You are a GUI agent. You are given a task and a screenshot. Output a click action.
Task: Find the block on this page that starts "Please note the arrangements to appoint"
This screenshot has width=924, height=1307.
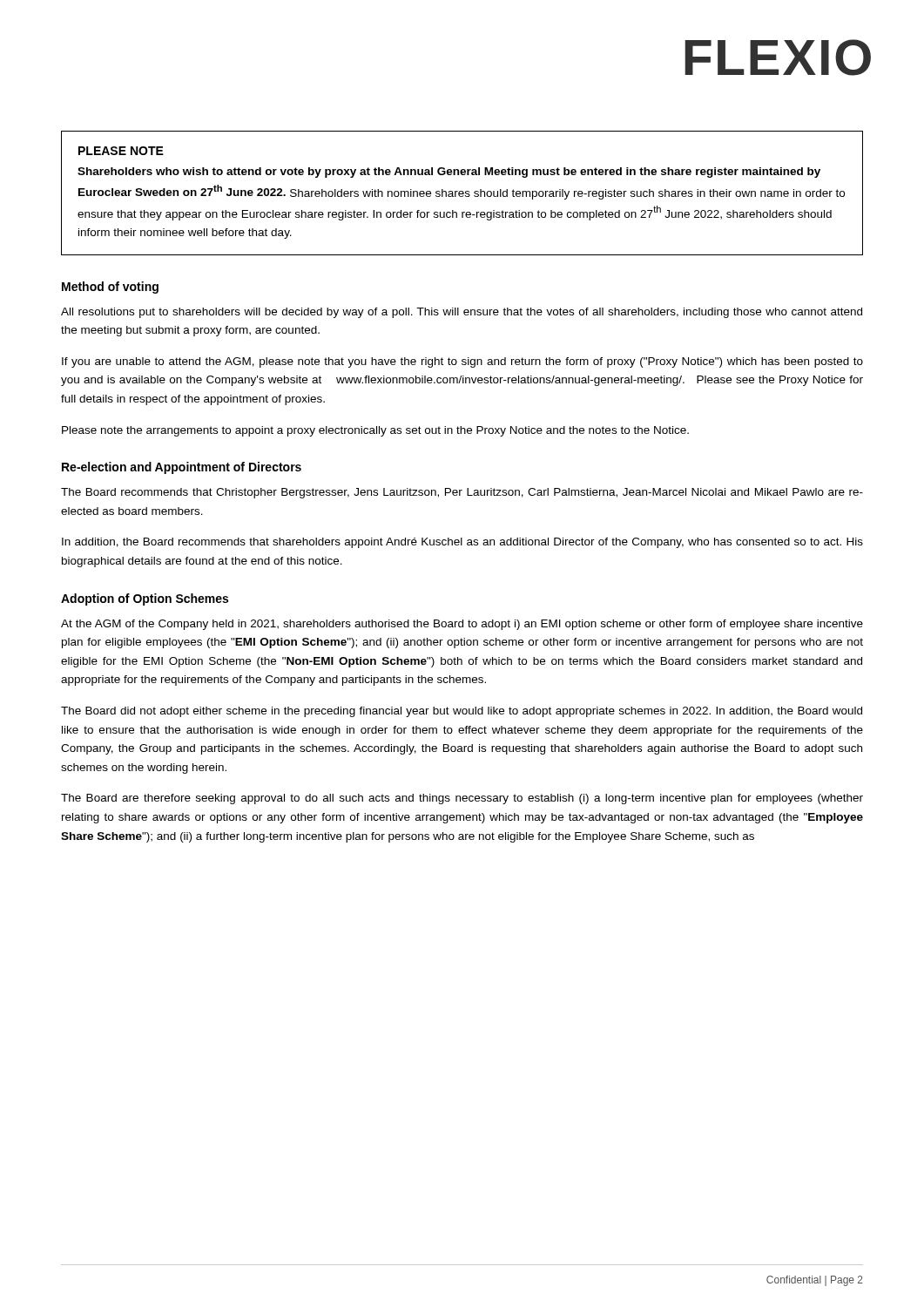(375, 430)
